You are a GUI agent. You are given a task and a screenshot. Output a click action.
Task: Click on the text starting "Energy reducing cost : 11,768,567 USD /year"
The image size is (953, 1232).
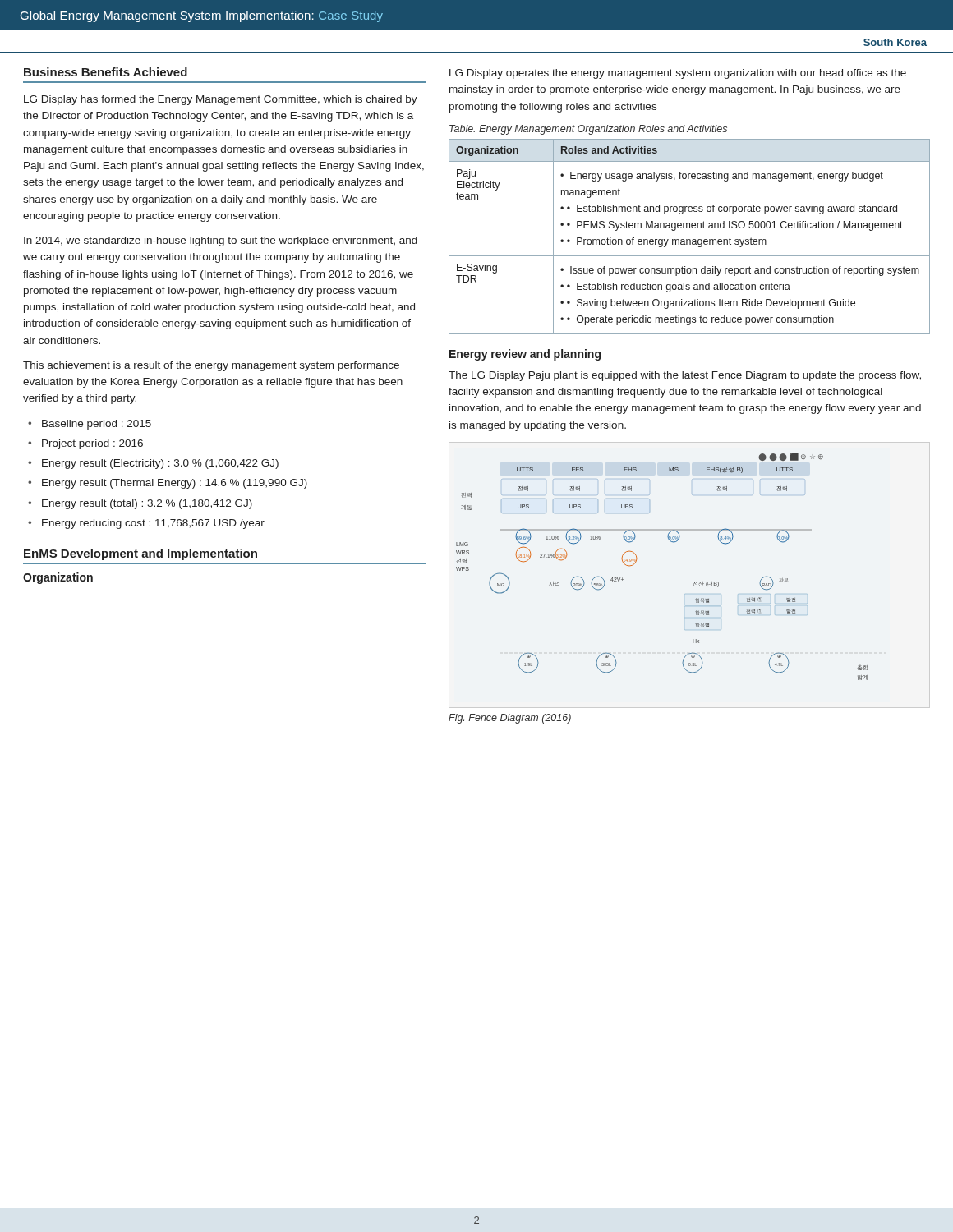[153, 523]
